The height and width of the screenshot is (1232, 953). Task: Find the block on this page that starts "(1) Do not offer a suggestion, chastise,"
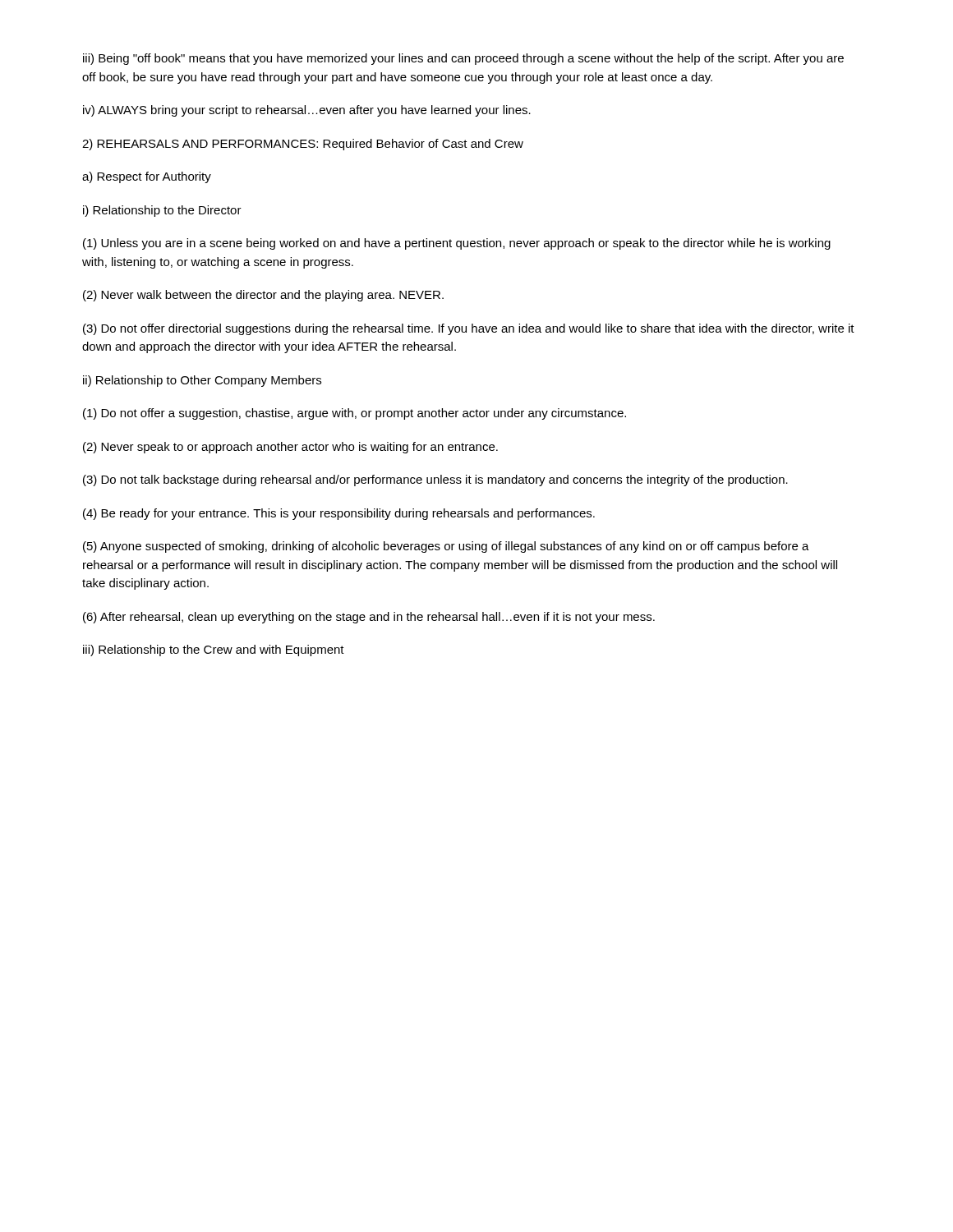point(355,413)
